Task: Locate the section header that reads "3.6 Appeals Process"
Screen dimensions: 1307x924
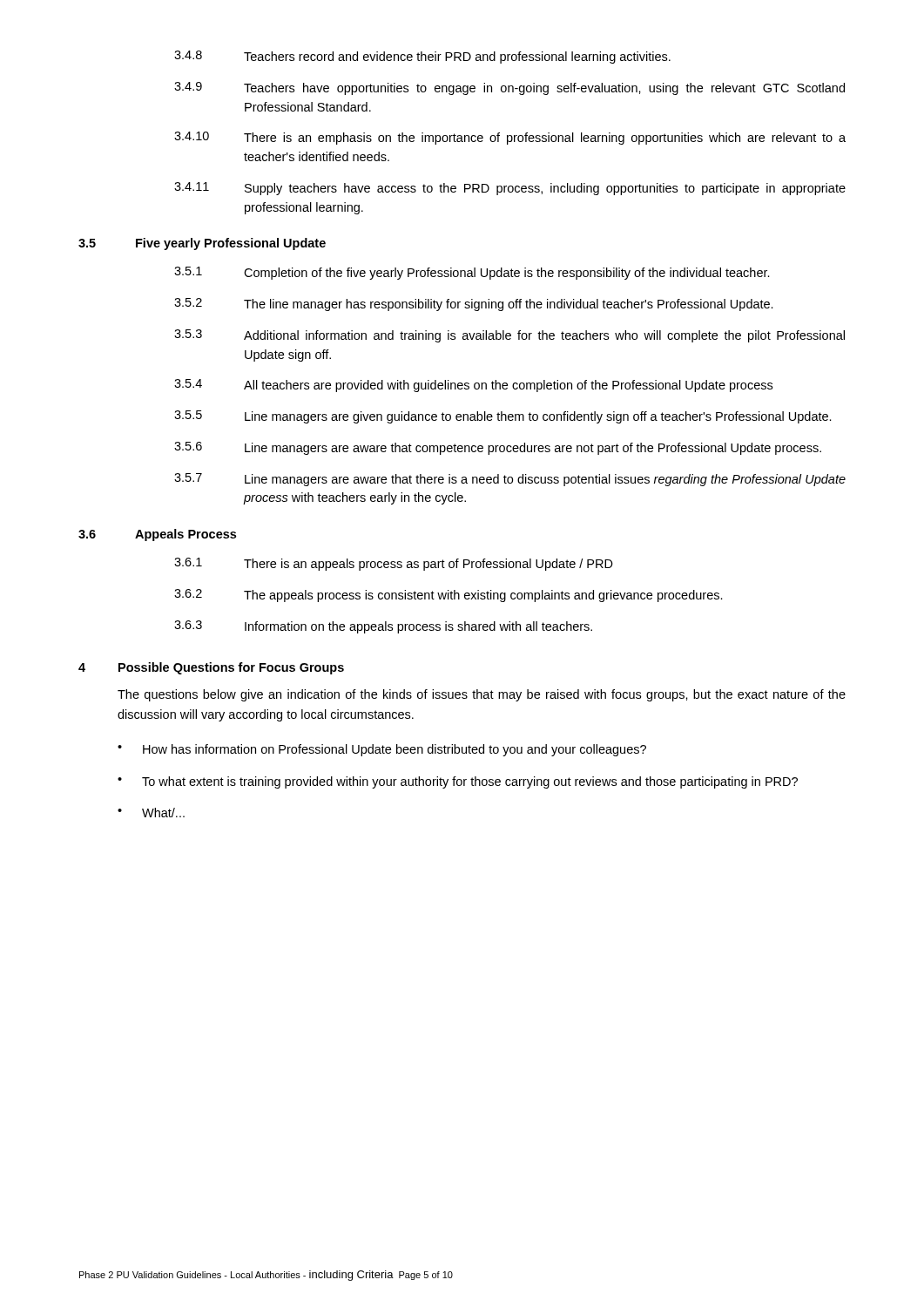Action: pyautogui.click(x=157, y=535)
